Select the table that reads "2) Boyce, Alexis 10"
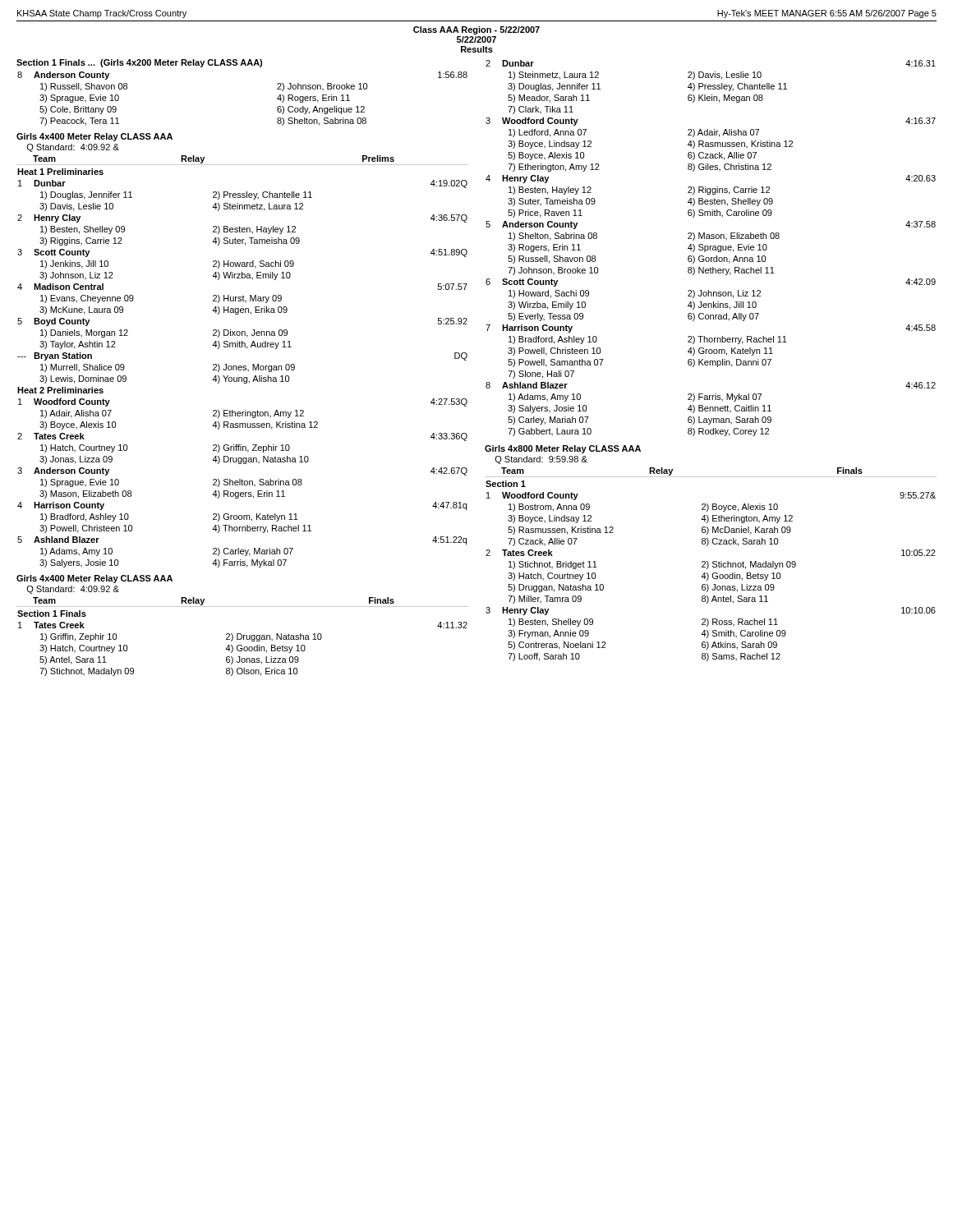Screen dimensions: 1232x953 coord(711,570)
